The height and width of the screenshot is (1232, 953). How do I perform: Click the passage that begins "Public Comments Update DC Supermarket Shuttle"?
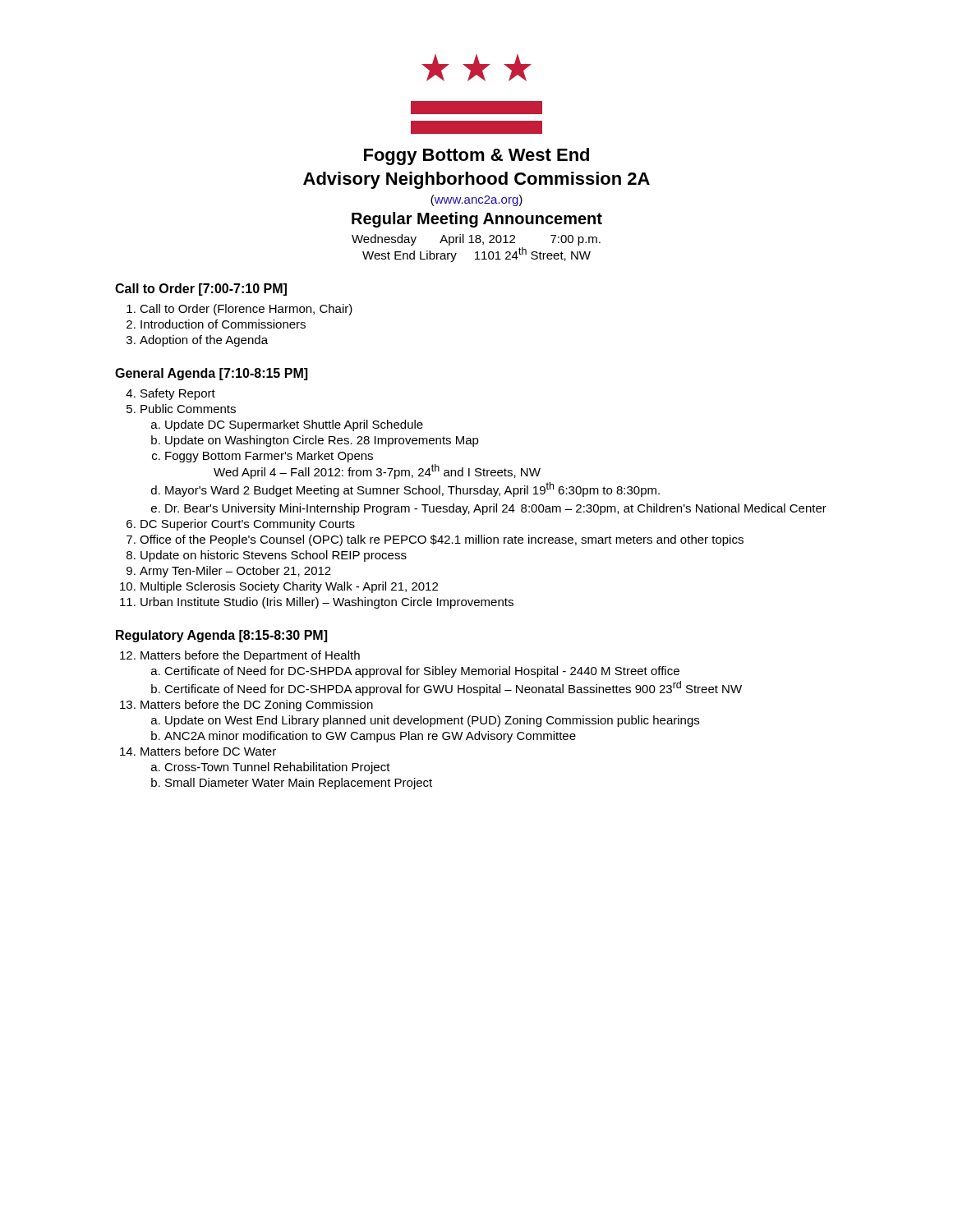coord(476,458)
